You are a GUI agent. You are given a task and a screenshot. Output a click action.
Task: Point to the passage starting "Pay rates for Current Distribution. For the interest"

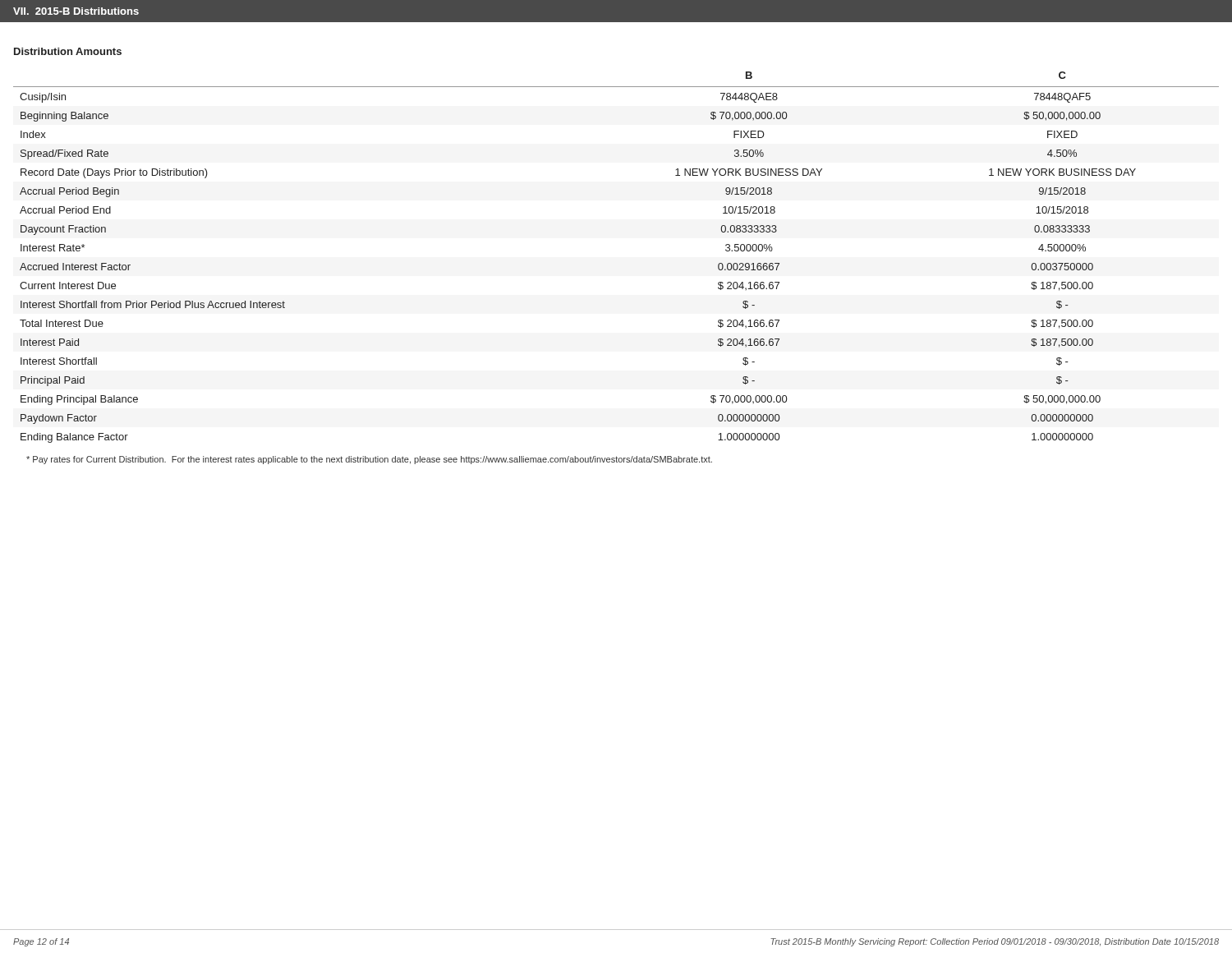(x=369, y=459)
